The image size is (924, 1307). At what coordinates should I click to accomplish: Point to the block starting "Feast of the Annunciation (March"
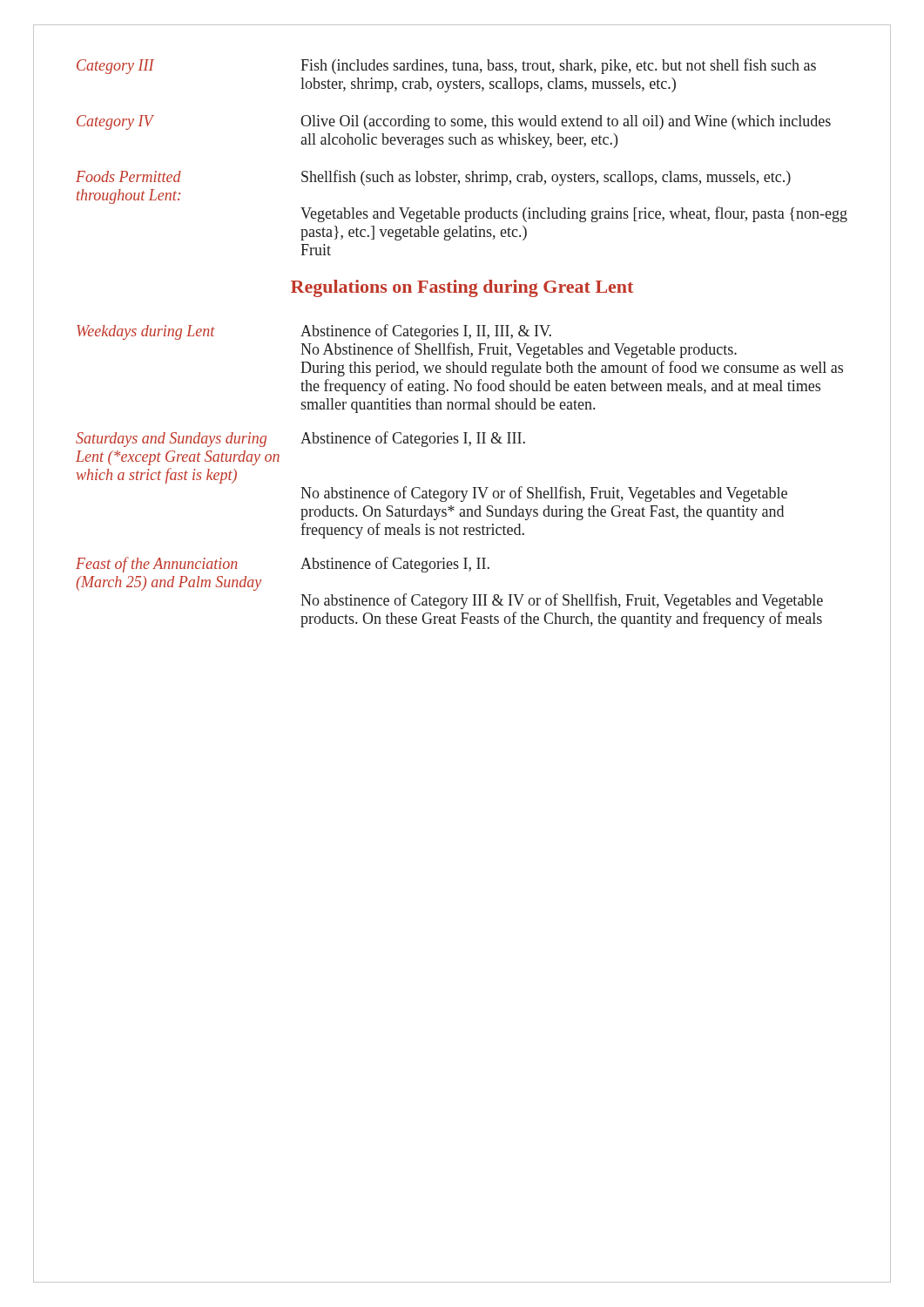click(462, 573)
